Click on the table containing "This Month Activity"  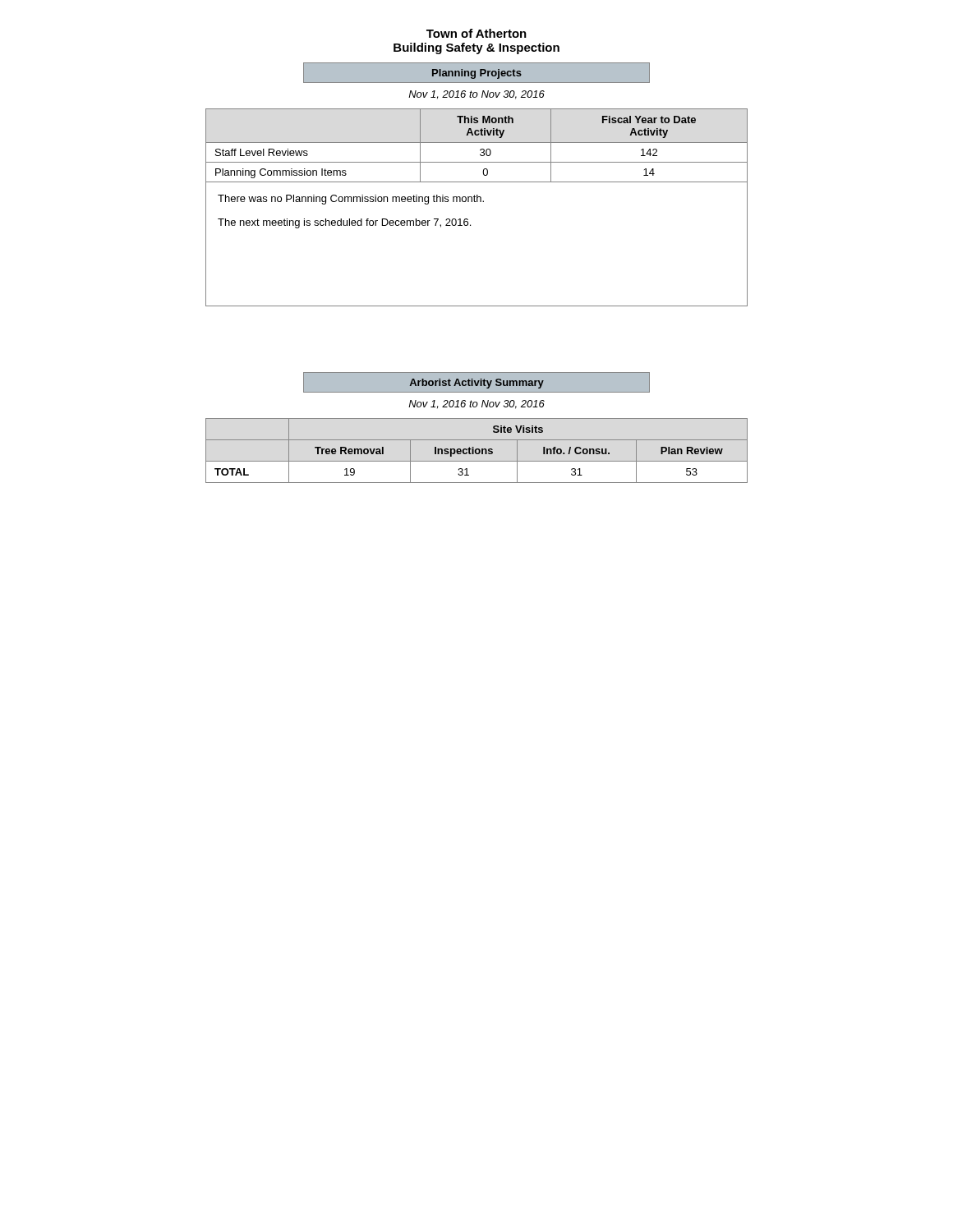pos(476,207)
